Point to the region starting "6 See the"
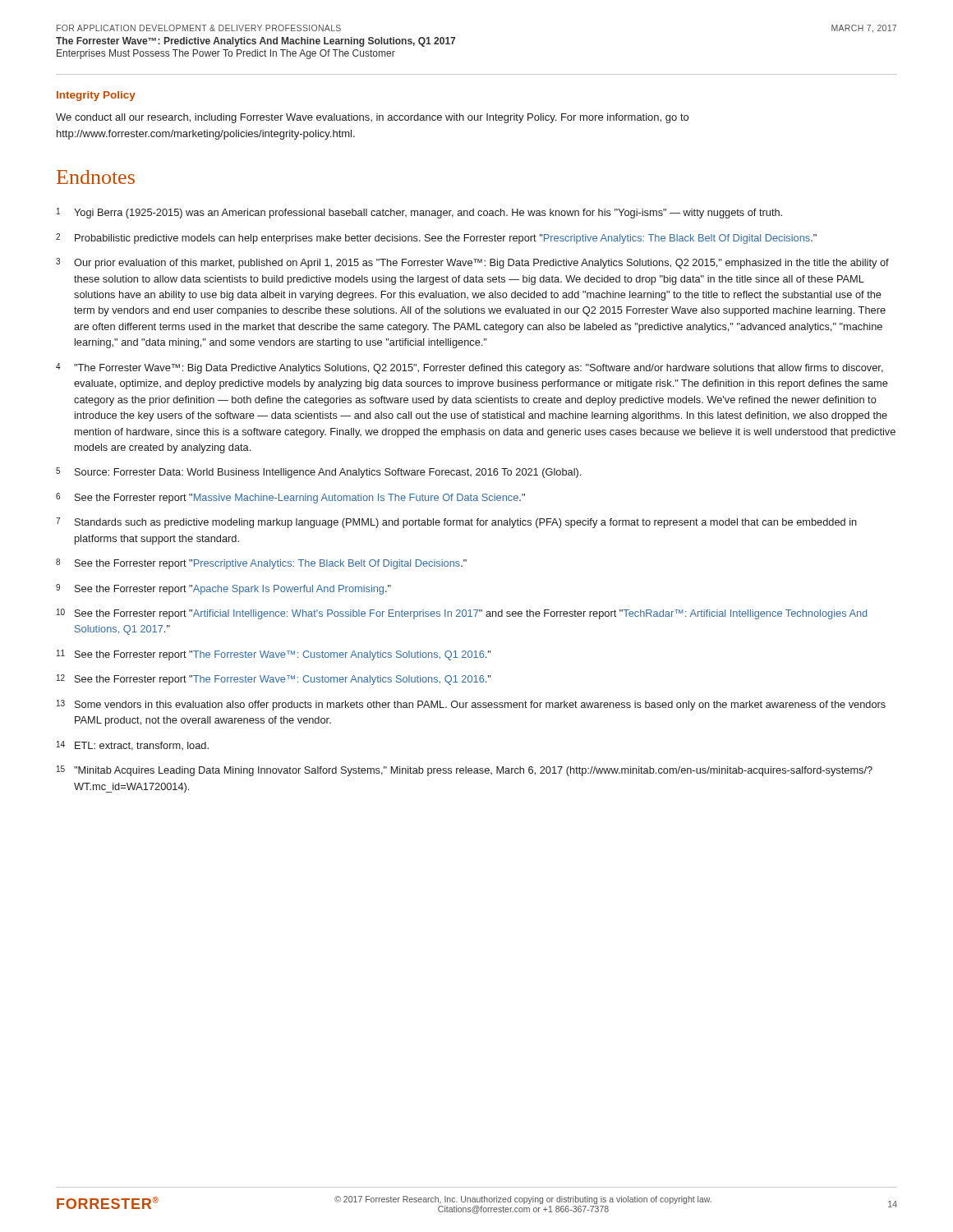 [291, 497]
